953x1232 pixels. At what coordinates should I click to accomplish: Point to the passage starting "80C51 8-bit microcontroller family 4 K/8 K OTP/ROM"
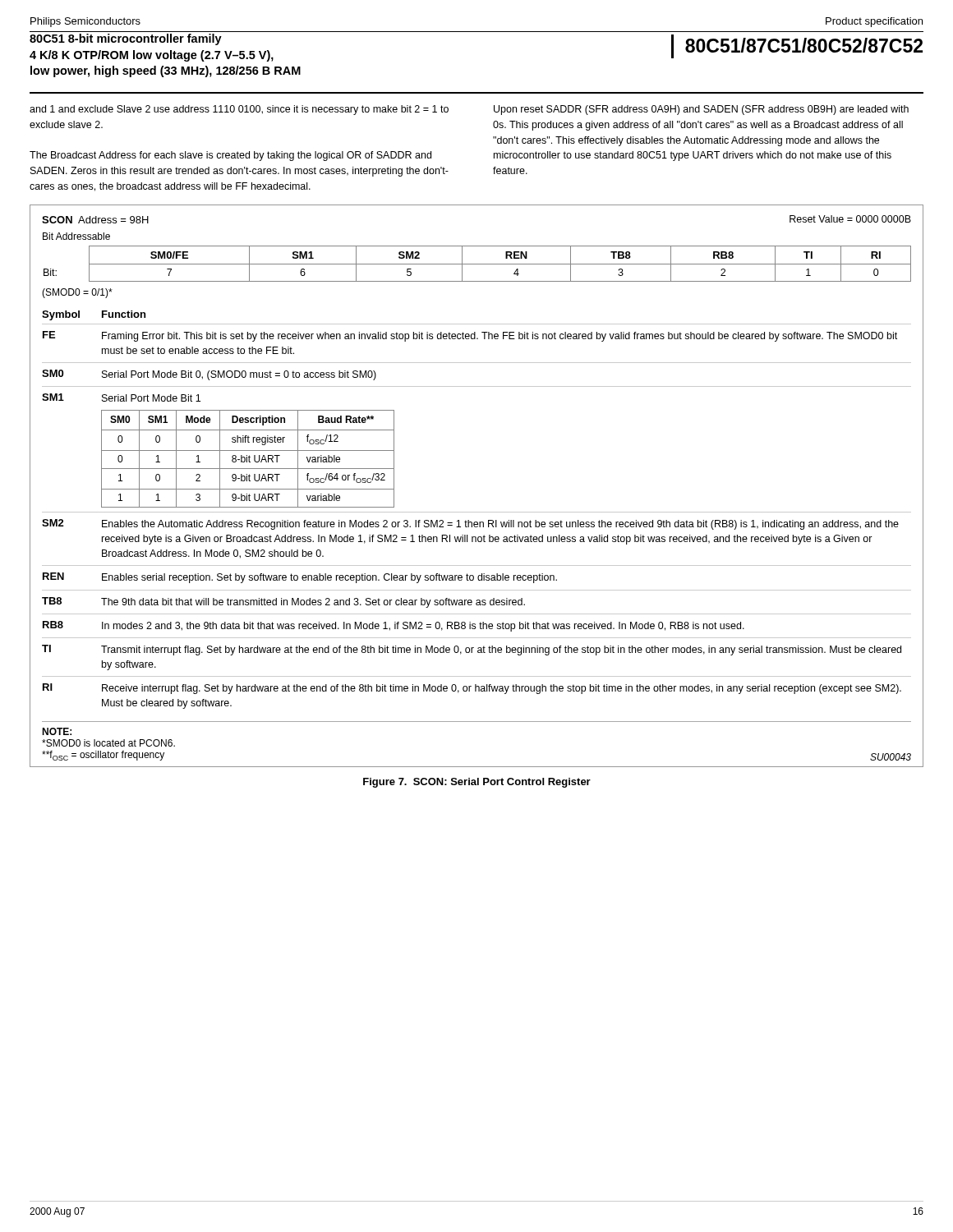click(x=165, y=55)
